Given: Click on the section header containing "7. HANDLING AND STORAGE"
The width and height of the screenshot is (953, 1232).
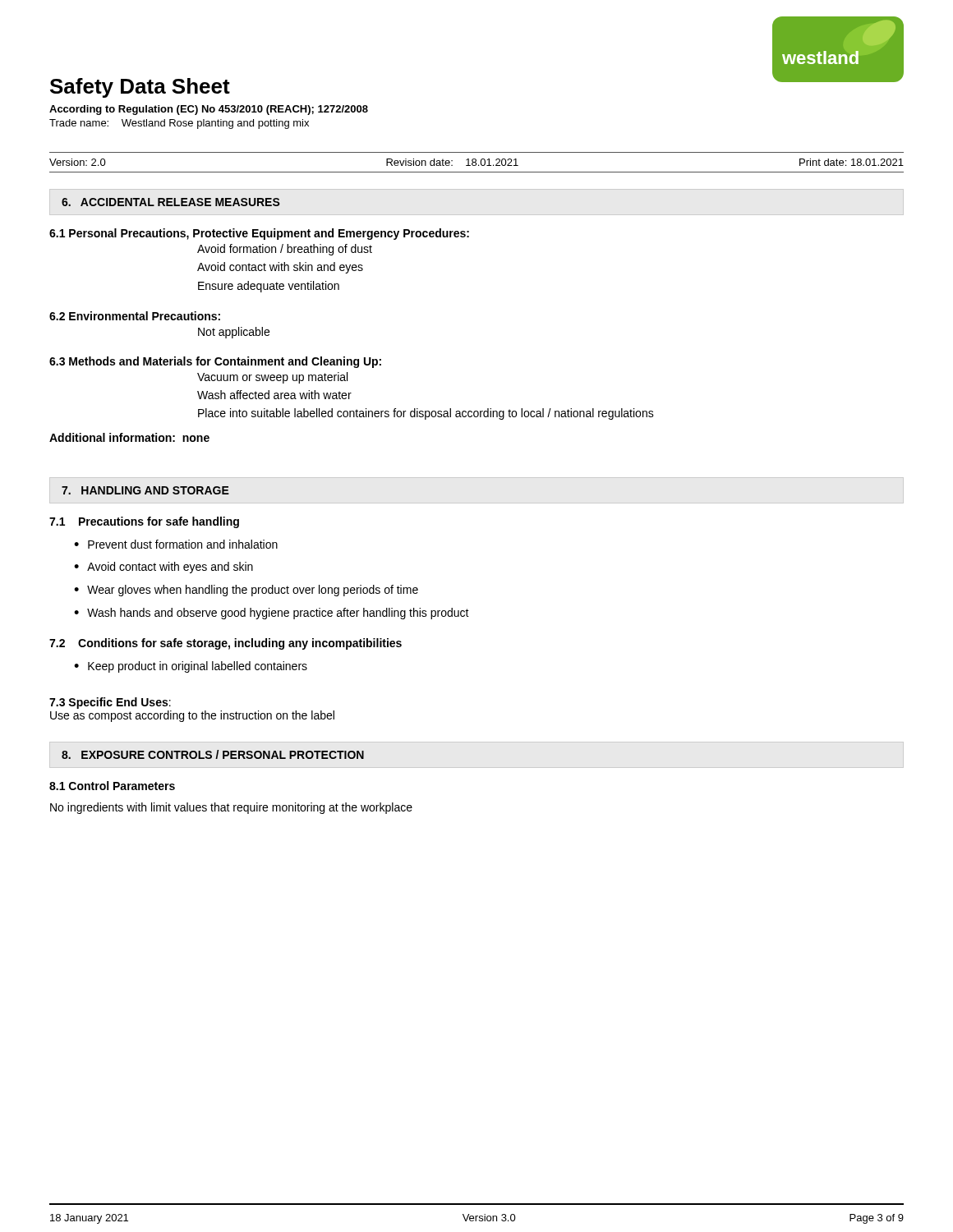Looking at the screenshot, I should 145,490.
